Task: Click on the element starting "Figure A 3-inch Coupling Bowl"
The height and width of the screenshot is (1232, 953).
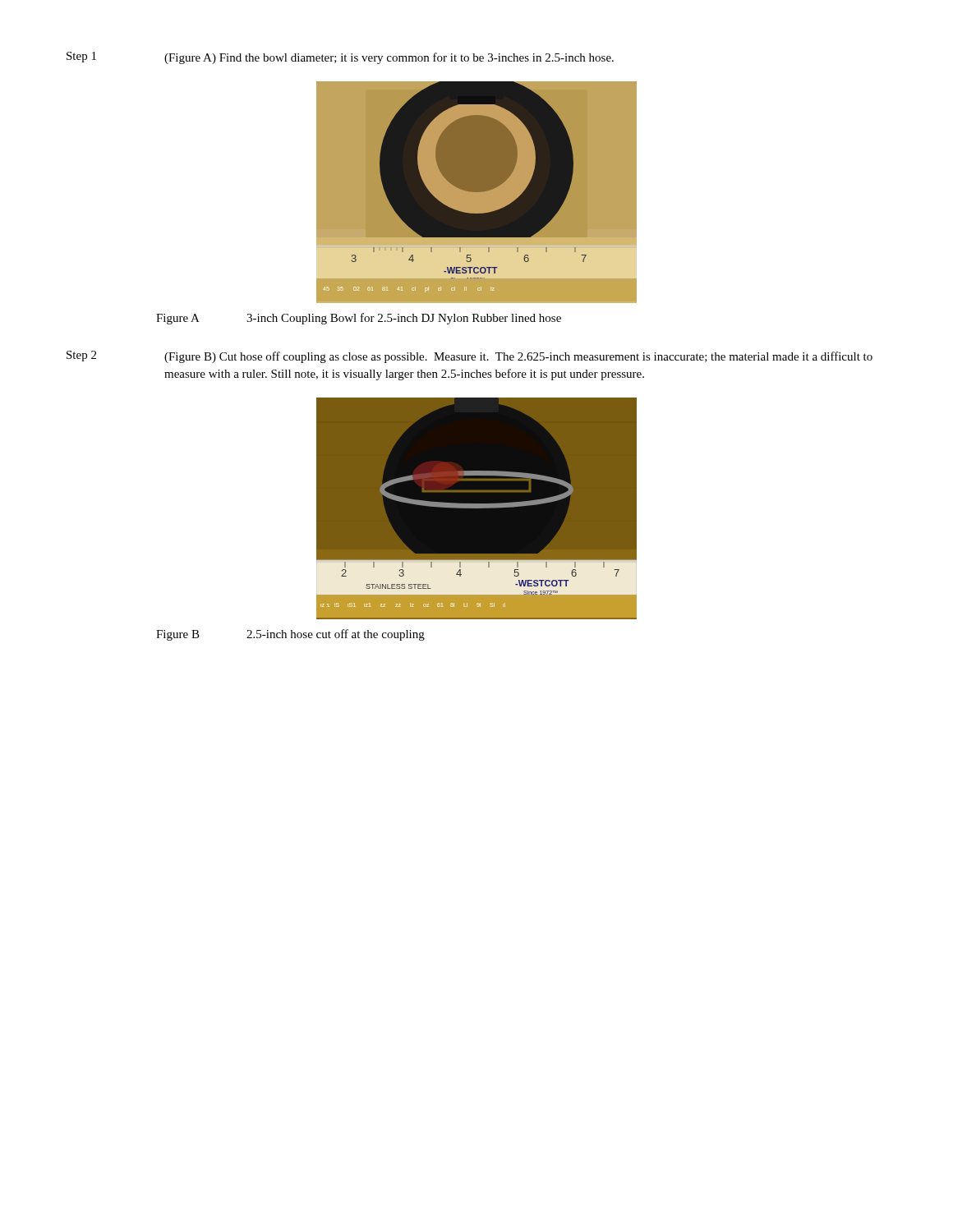Action: point(346,318)
